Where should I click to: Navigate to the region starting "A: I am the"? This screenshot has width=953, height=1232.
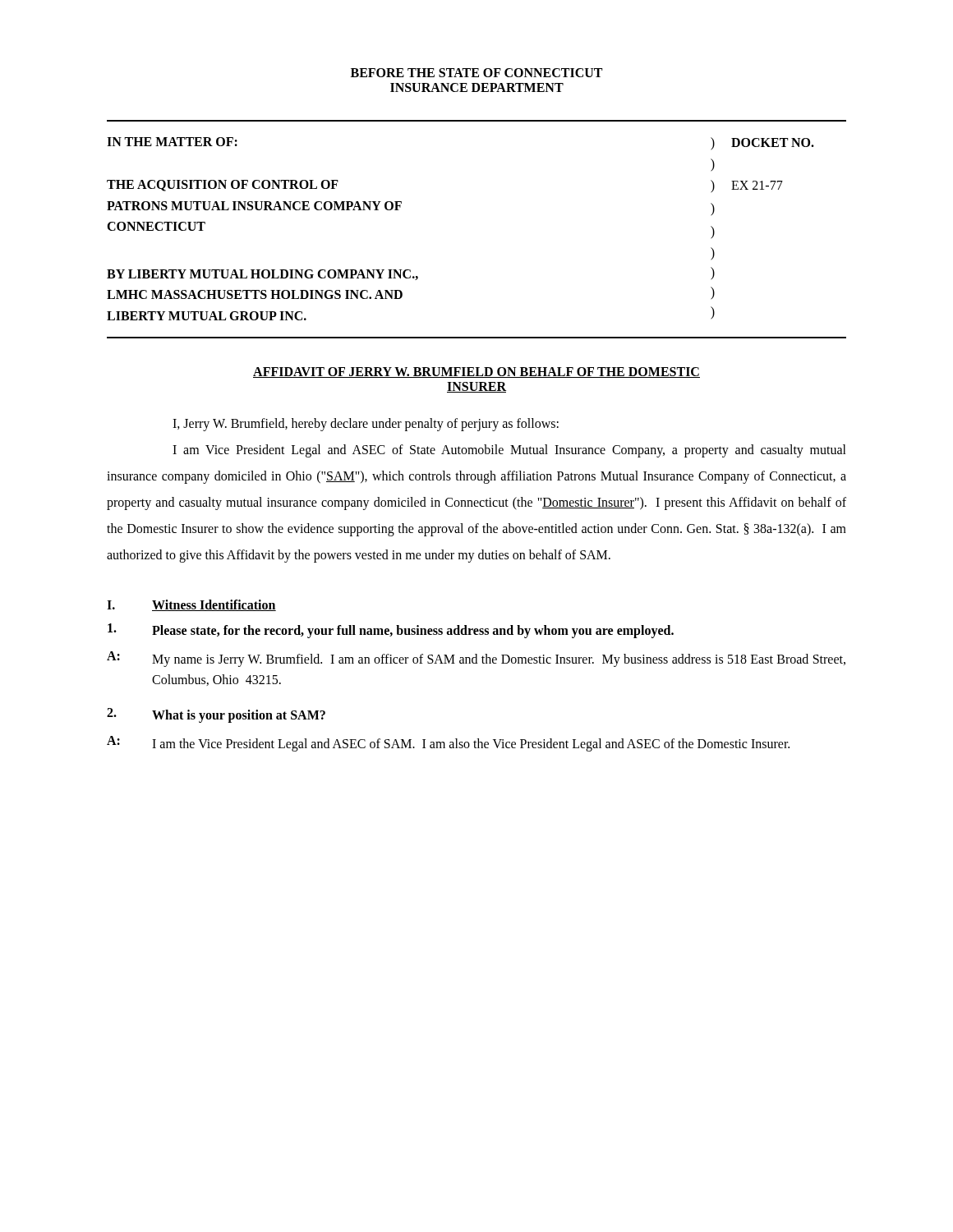[476, 744]
